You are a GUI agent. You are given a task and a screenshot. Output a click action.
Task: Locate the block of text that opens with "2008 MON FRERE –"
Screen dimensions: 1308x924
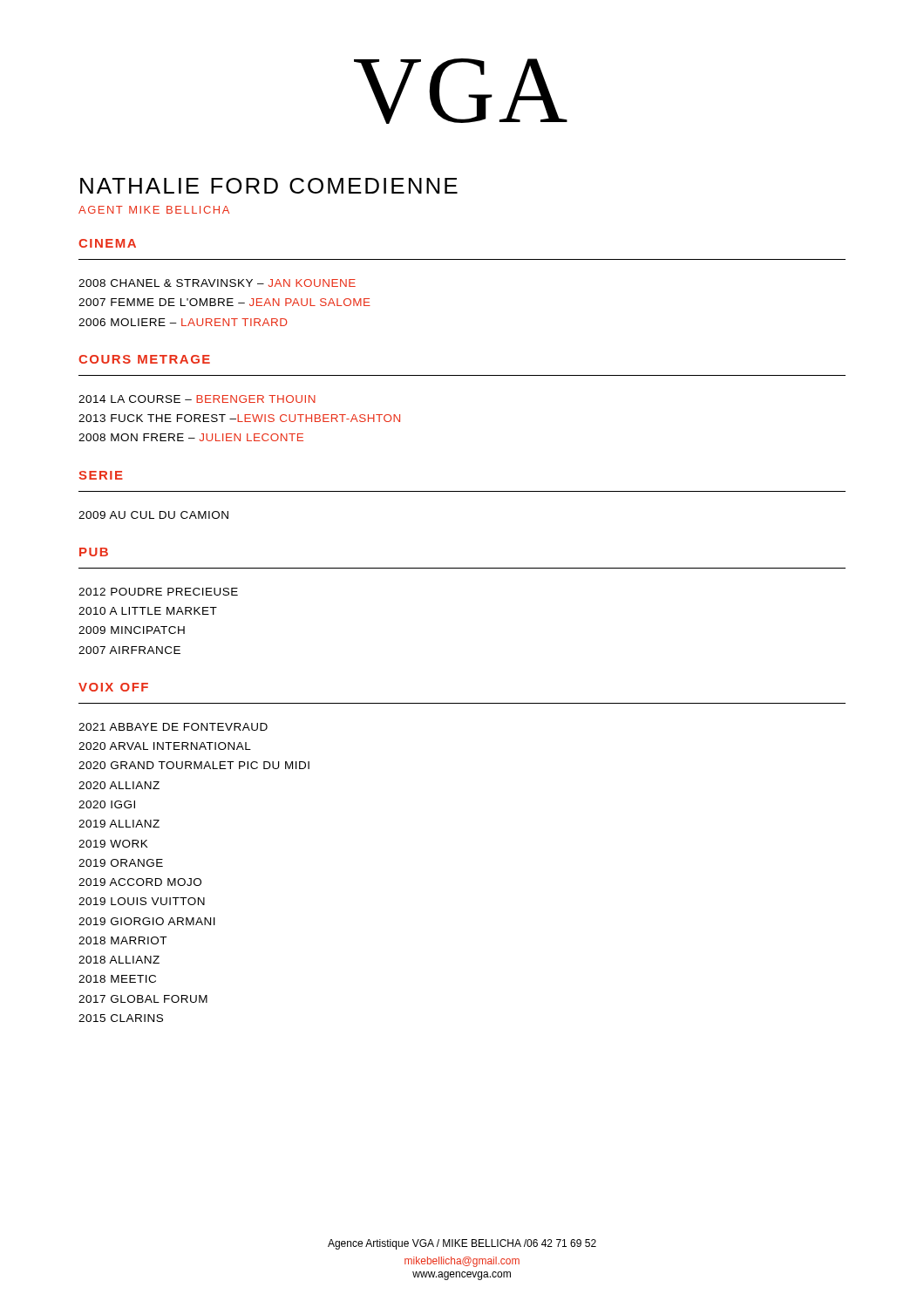191,438
